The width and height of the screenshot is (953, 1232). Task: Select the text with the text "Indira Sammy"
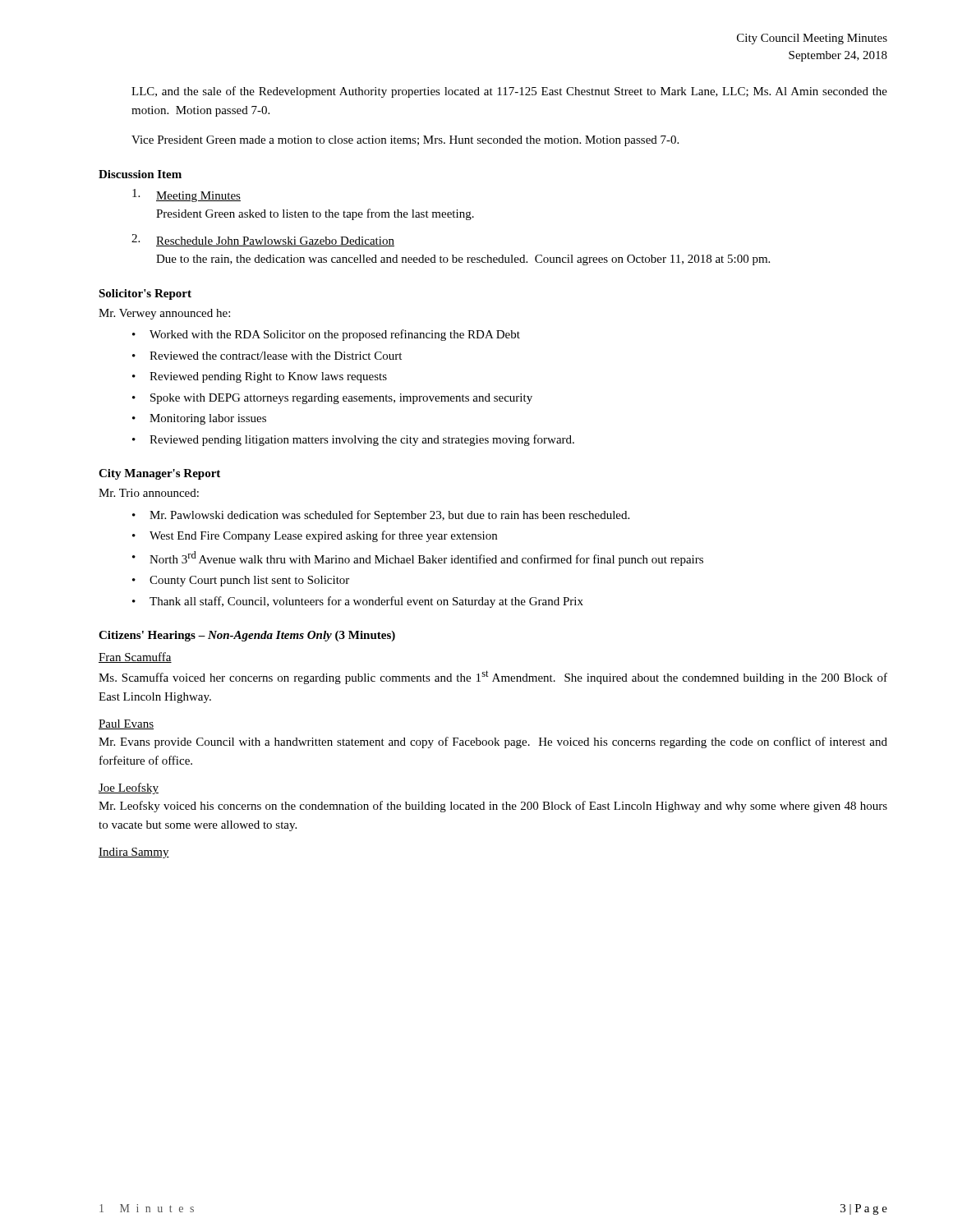click(x=134, y=852)
